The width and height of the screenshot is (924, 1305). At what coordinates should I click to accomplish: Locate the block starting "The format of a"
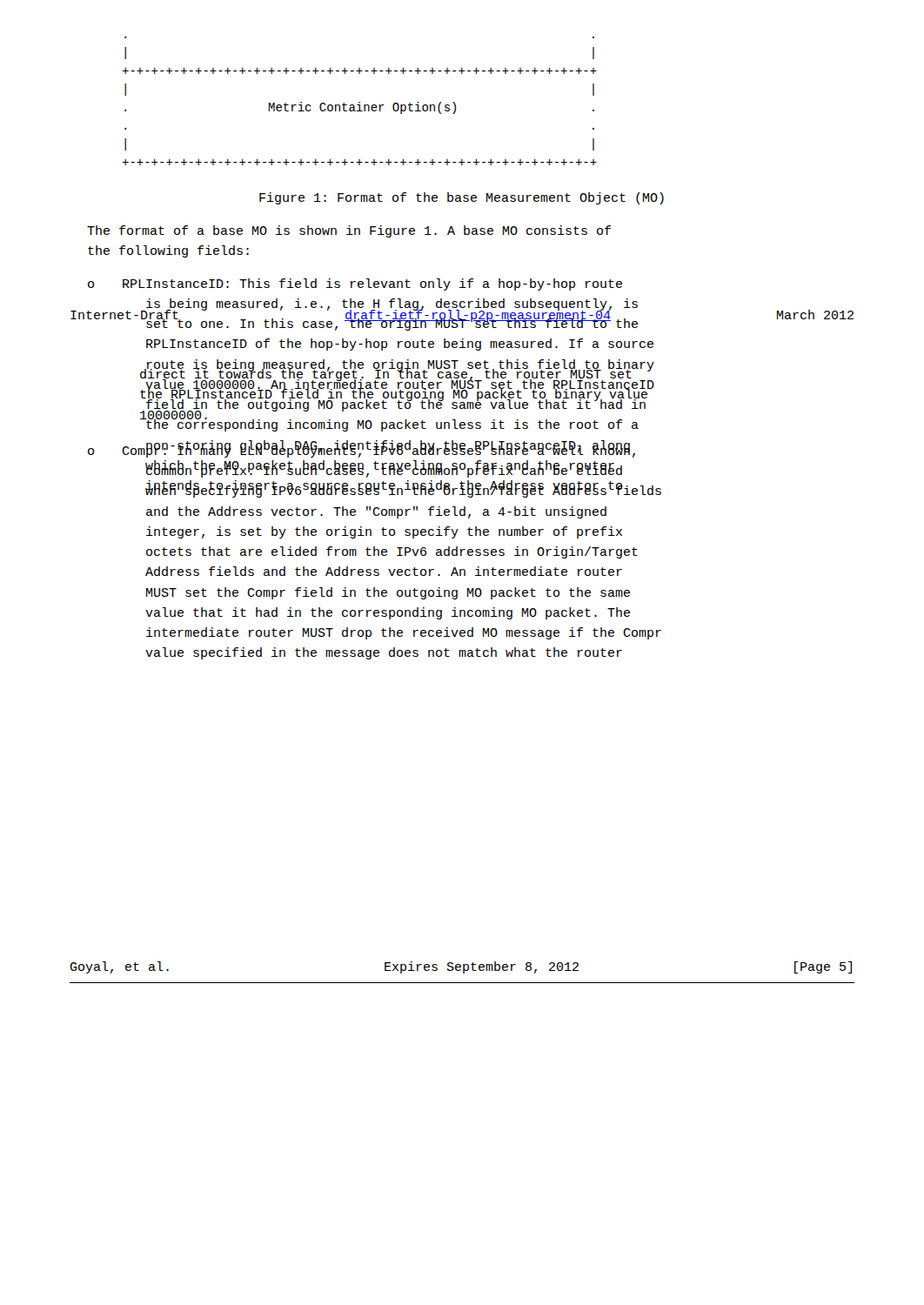click(349, 242)
